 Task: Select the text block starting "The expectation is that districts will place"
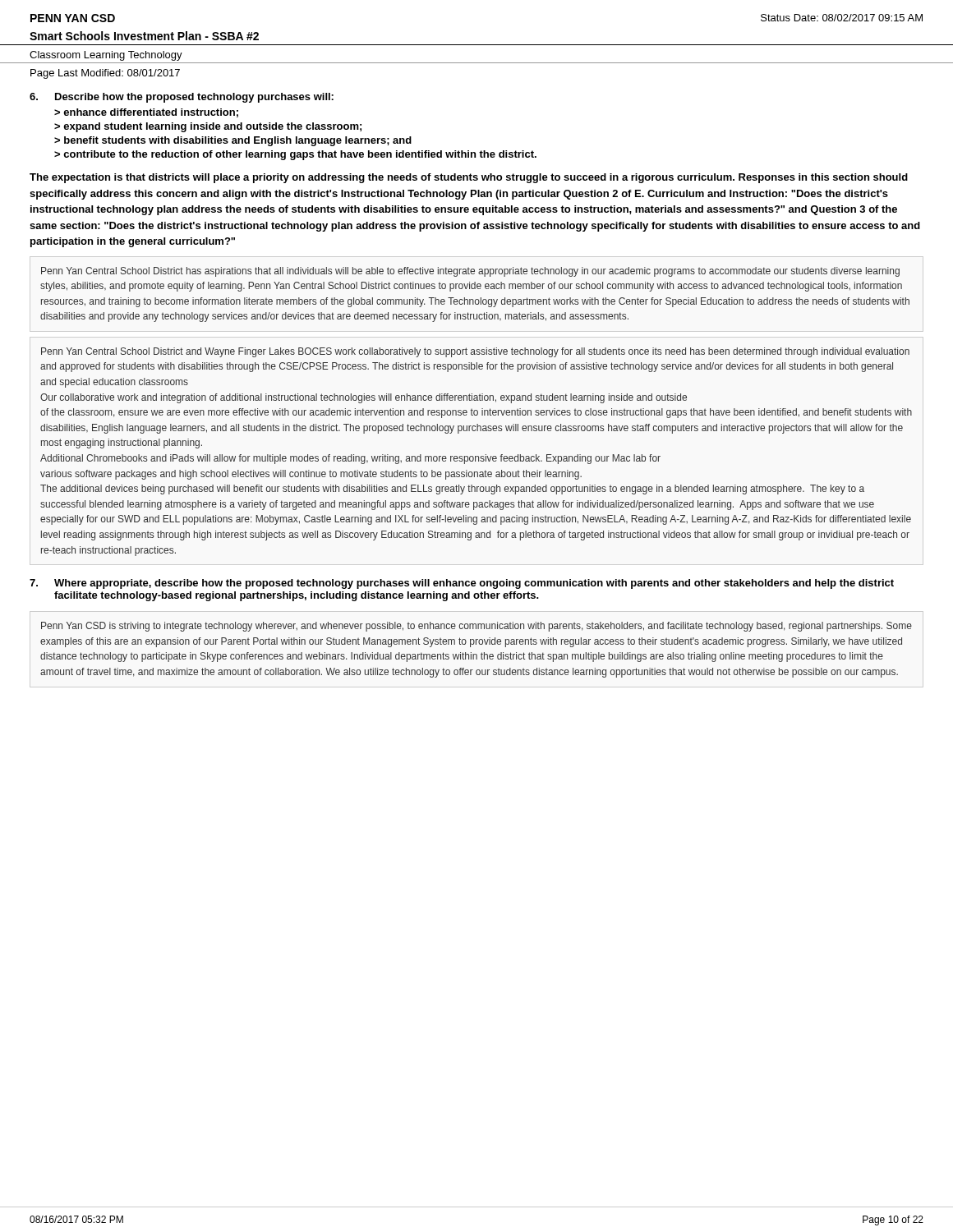(x=475, y=209)
